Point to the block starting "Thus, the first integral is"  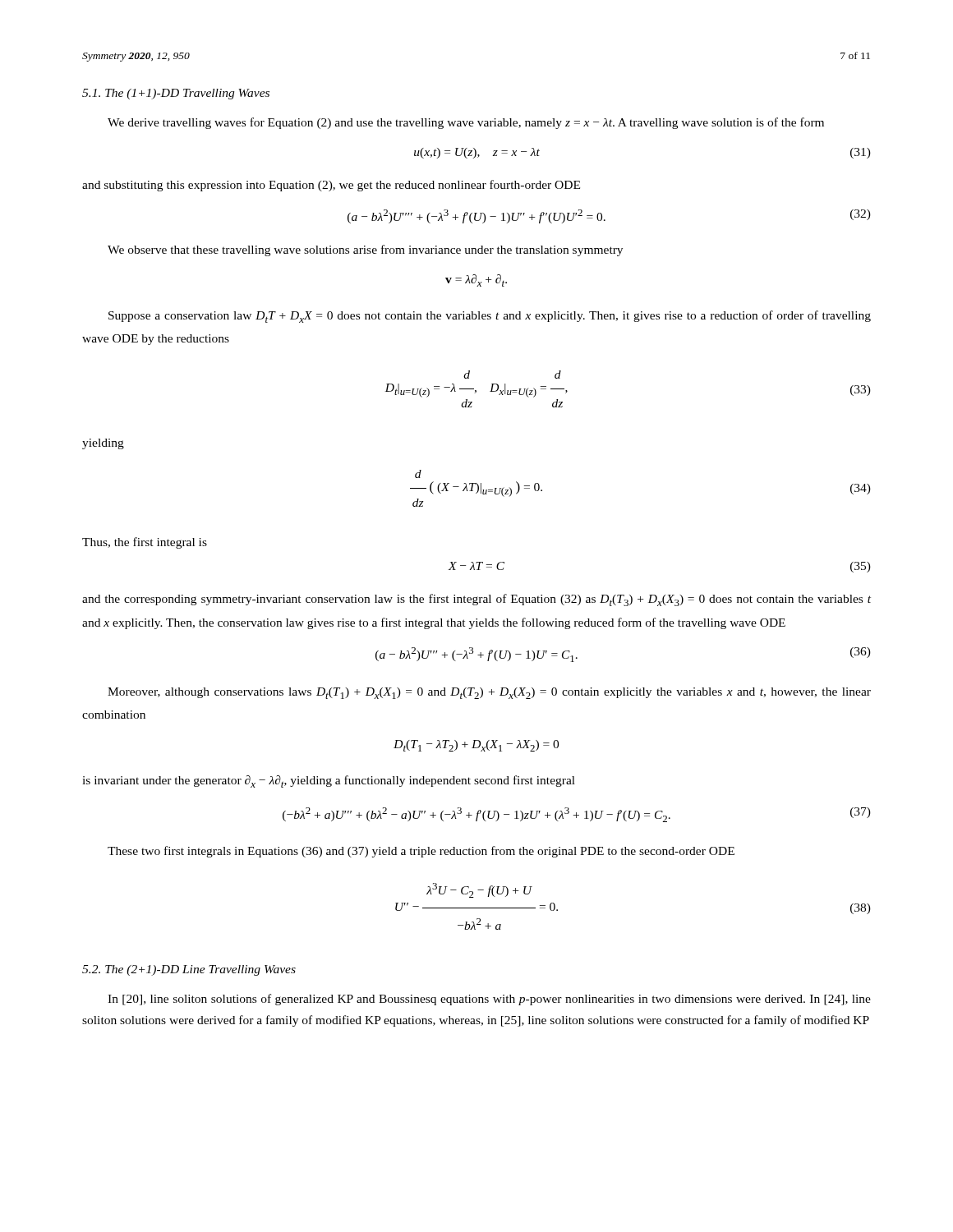pyautogui.click(x=145, y=542)
